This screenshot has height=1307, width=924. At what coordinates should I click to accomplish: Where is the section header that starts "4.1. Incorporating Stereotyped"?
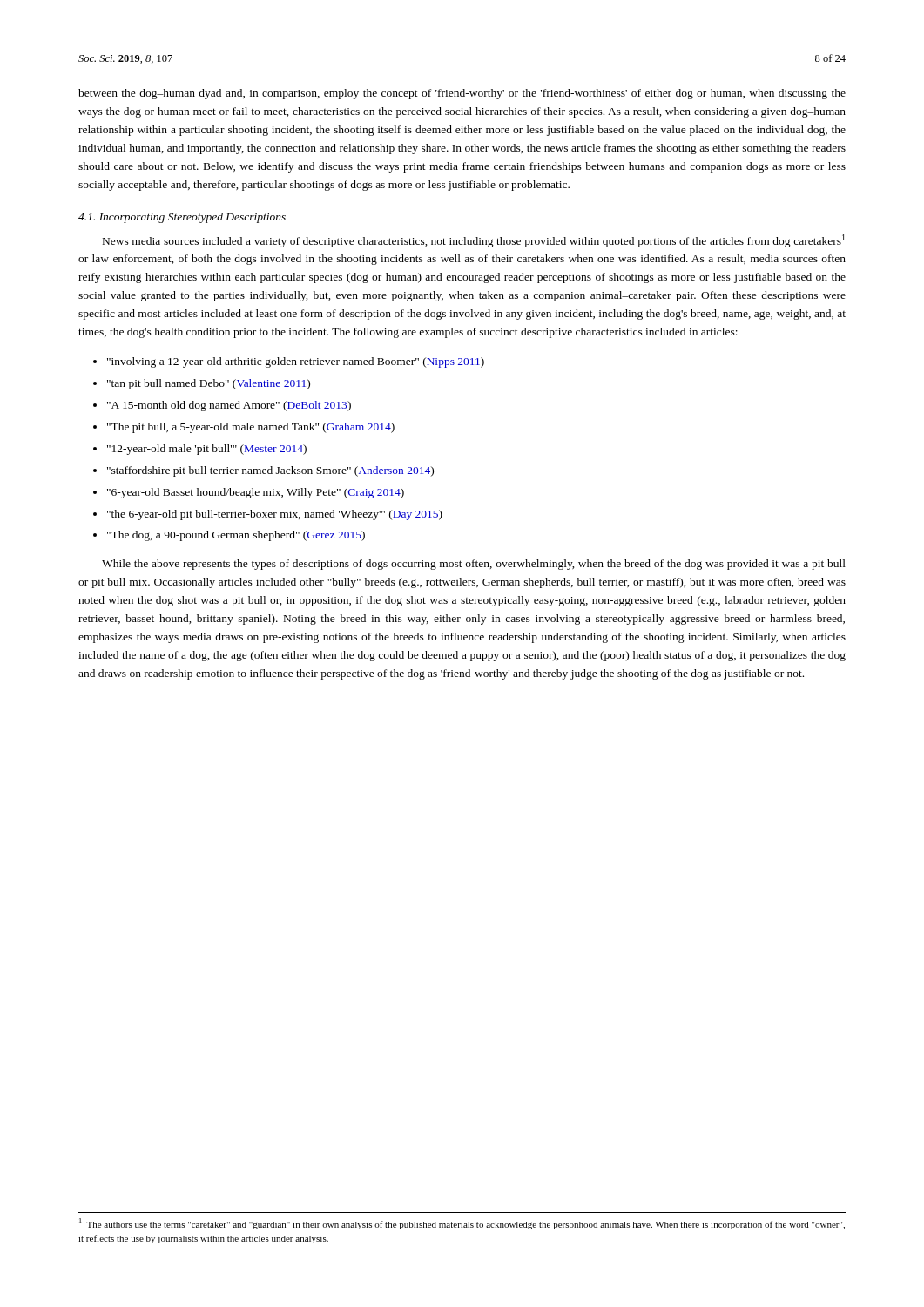coord(182,216)
